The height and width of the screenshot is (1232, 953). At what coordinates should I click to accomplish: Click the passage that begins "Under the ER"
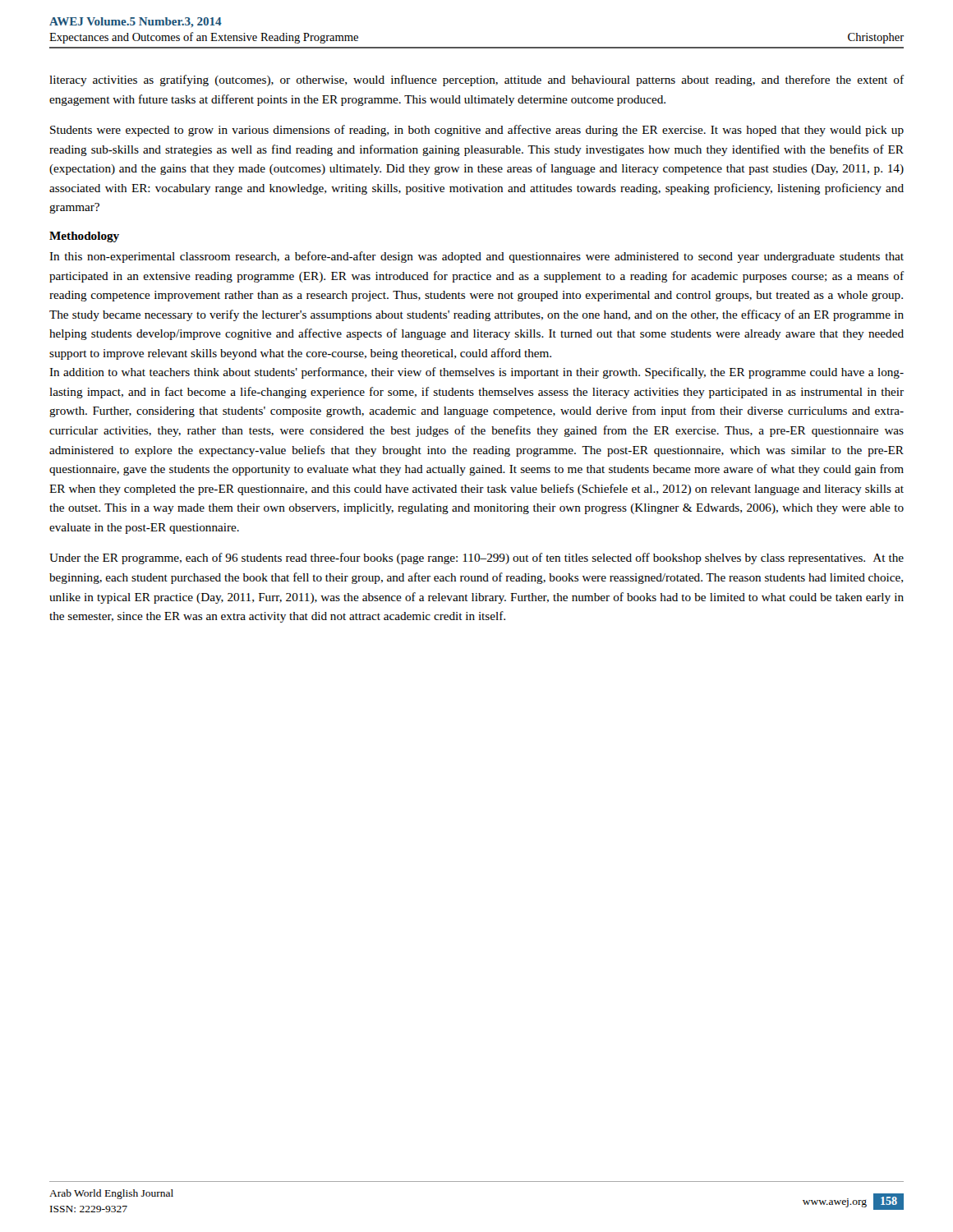click(476, 587)
